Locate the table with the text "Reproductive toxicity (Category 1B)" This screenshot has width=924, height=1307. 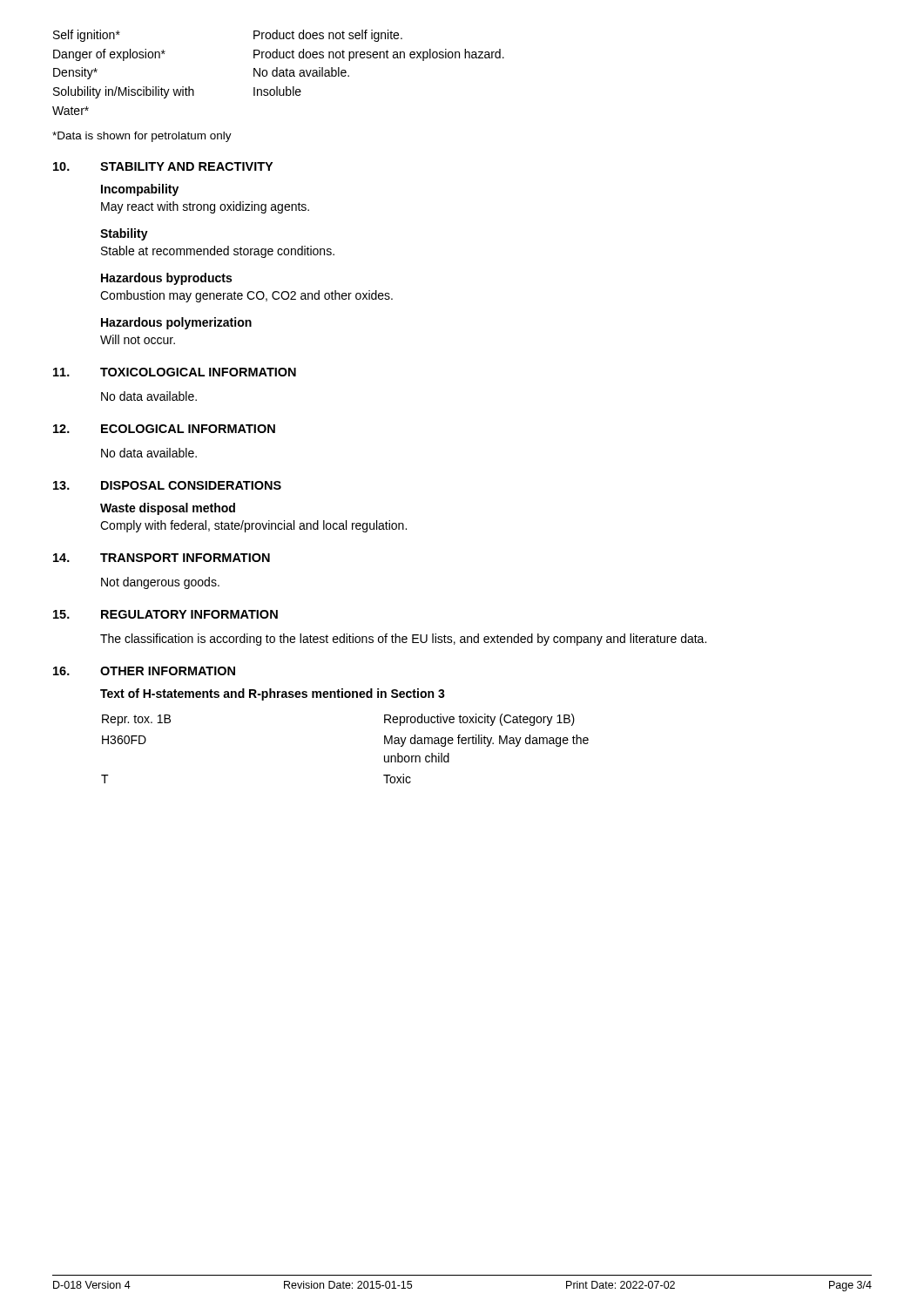486,750
